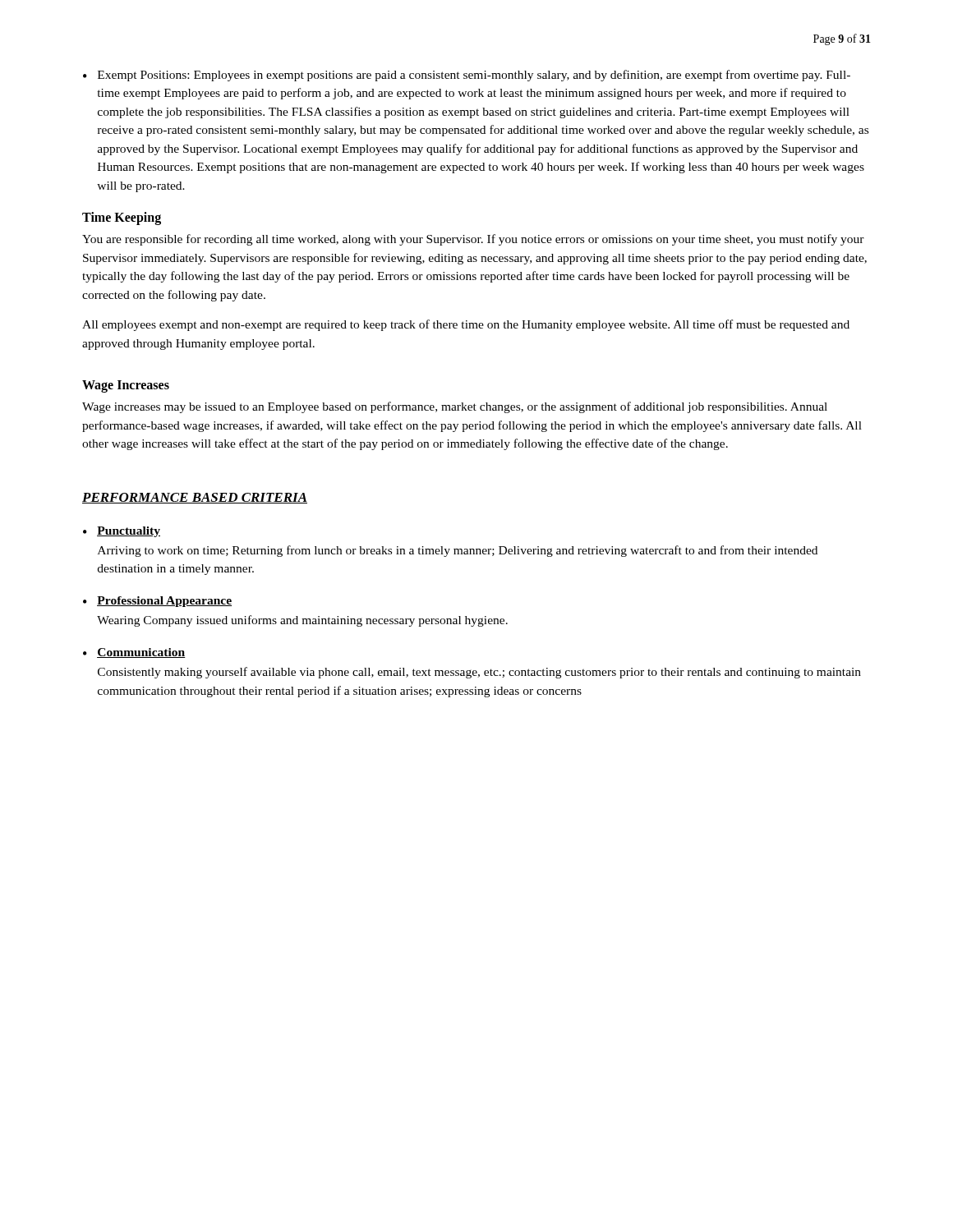
Task: Select the list item that reads "• Professional Appearance Wearing Company issued"
Action: coord(476,611)
